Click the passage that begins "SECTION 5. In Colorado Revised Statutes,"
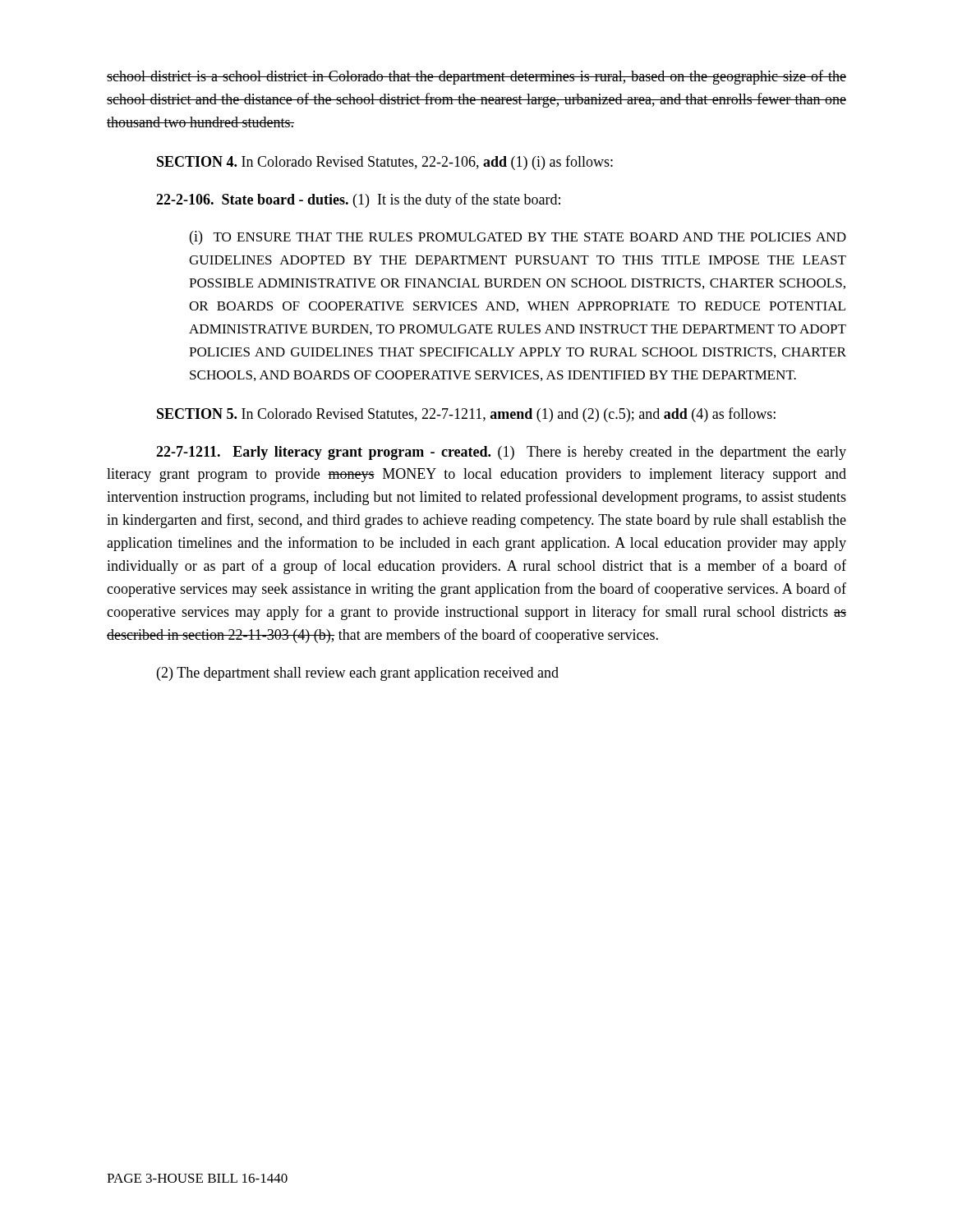This screenshot has width=953, height=1232. point(476,414)
